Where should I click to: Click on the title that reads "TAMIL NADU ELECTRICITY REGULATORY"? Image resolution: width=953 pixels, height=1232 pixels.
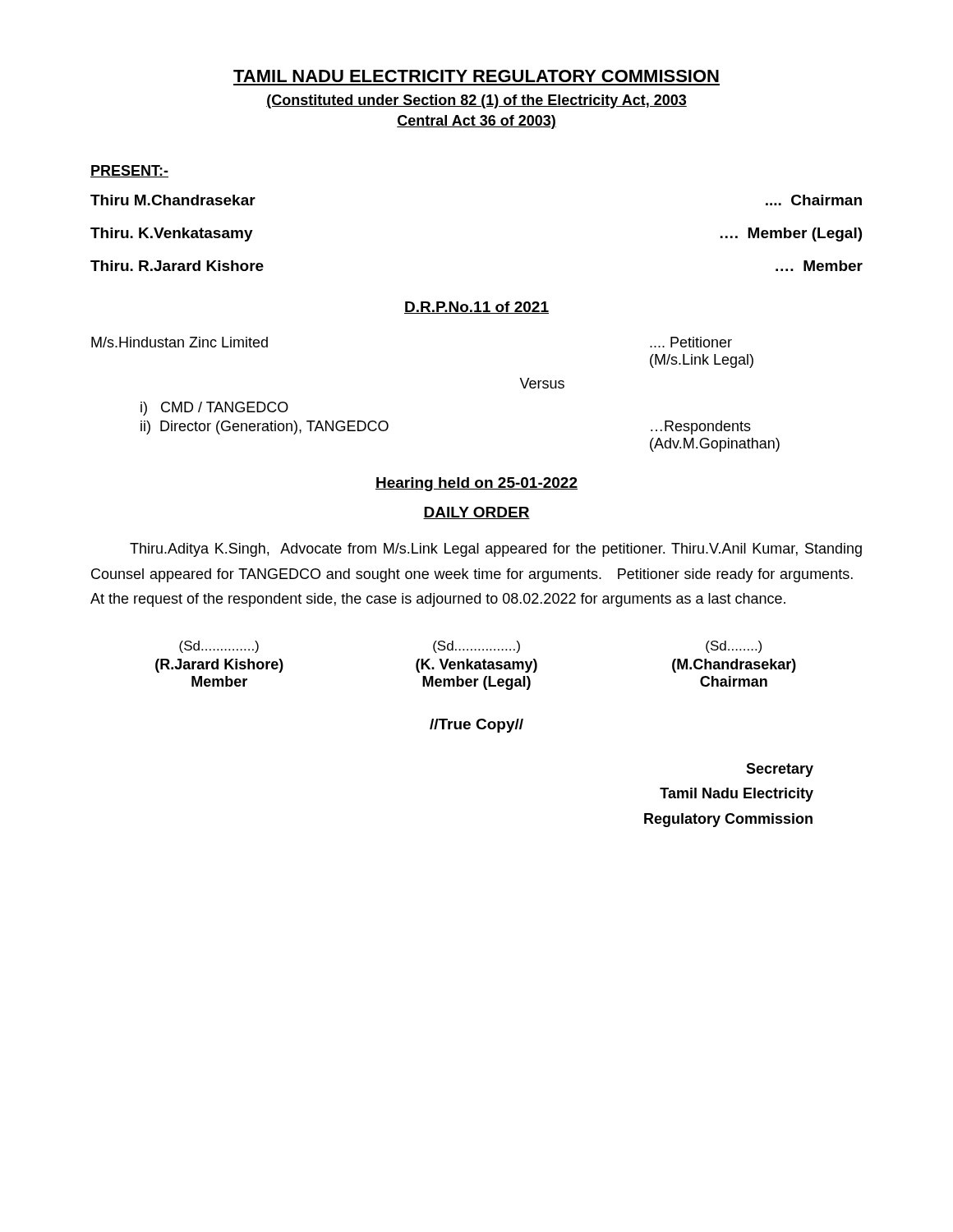476,76
